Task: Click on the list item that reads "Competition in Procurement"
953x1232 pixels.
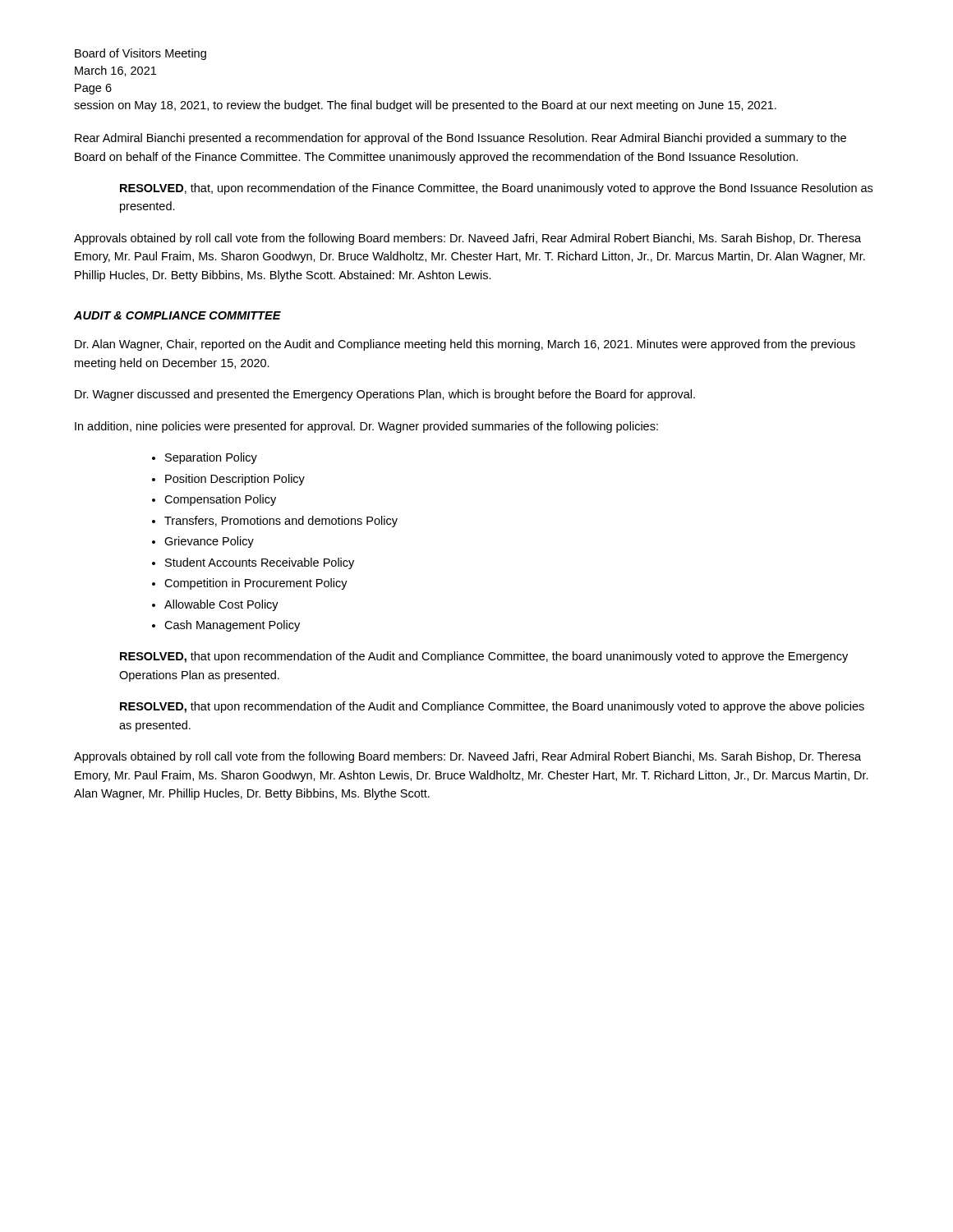Action: pyautogui.click(x=256, y=583)
